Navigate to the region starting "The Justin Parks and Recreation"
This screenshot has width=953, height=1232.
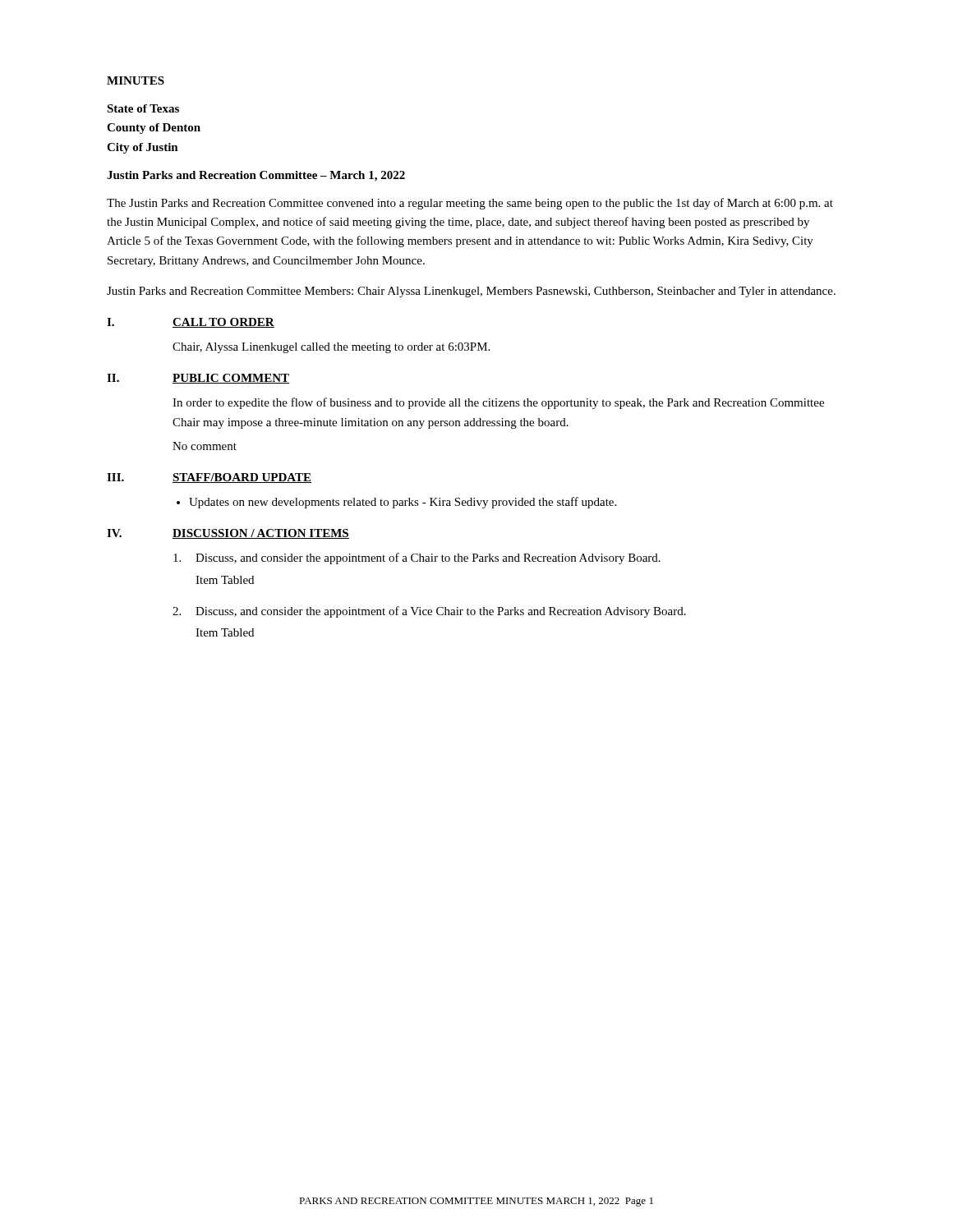coord(470,231)
